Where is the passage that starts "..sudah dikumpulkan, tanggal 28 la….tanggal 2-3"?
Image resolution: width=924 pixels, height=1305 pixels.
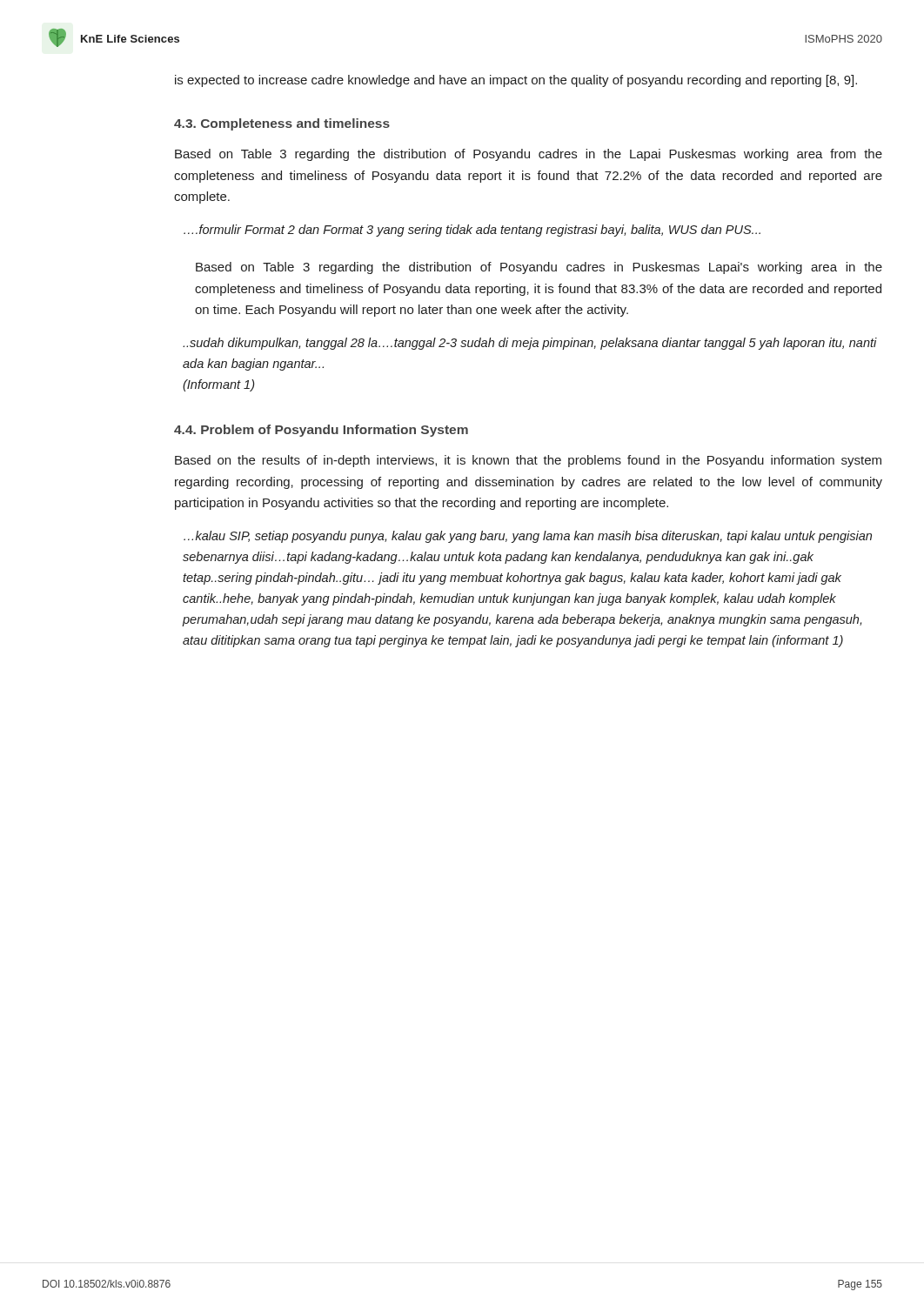[530, 344]
